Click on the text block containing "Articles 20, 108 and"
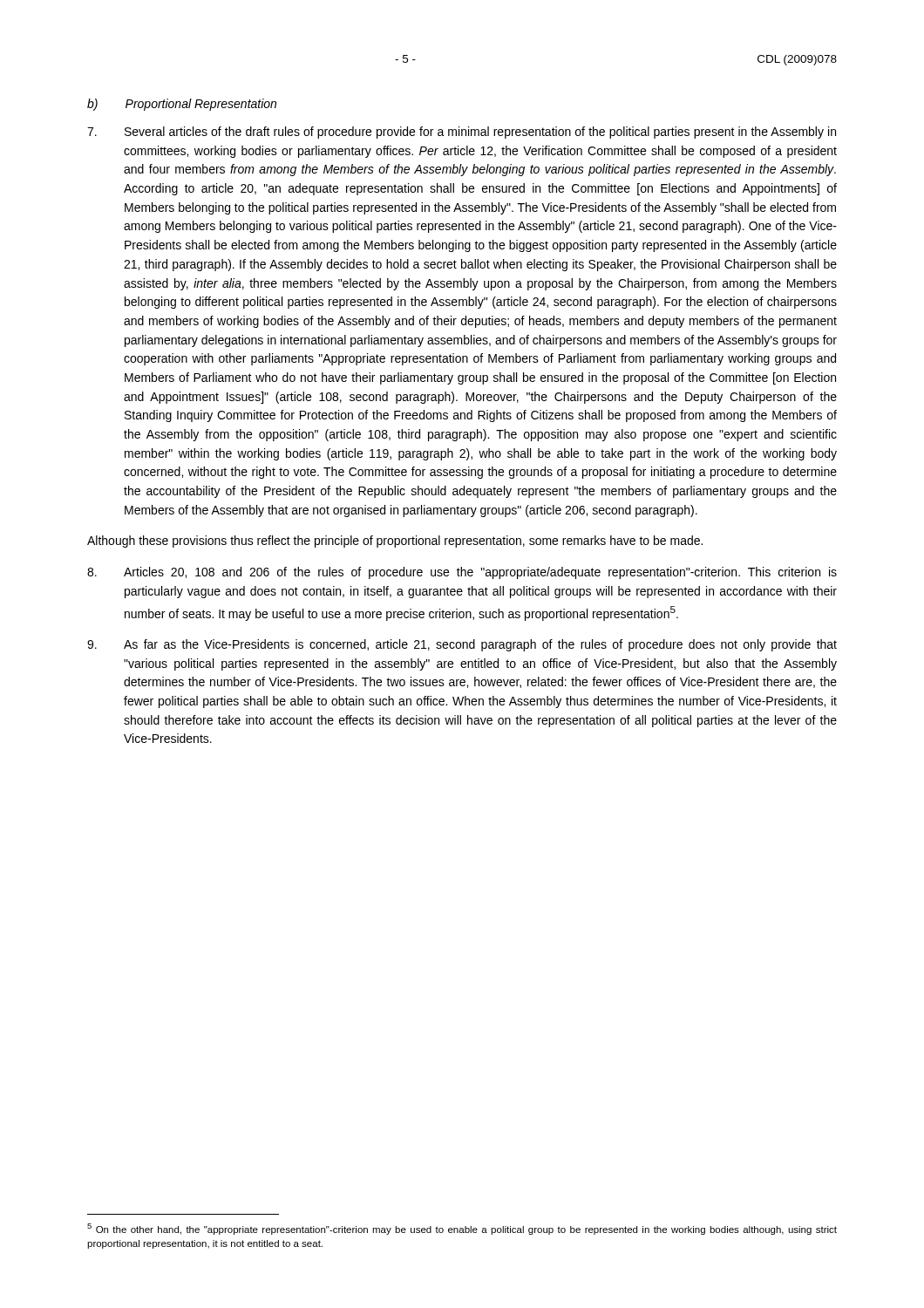 coord(462,593)
